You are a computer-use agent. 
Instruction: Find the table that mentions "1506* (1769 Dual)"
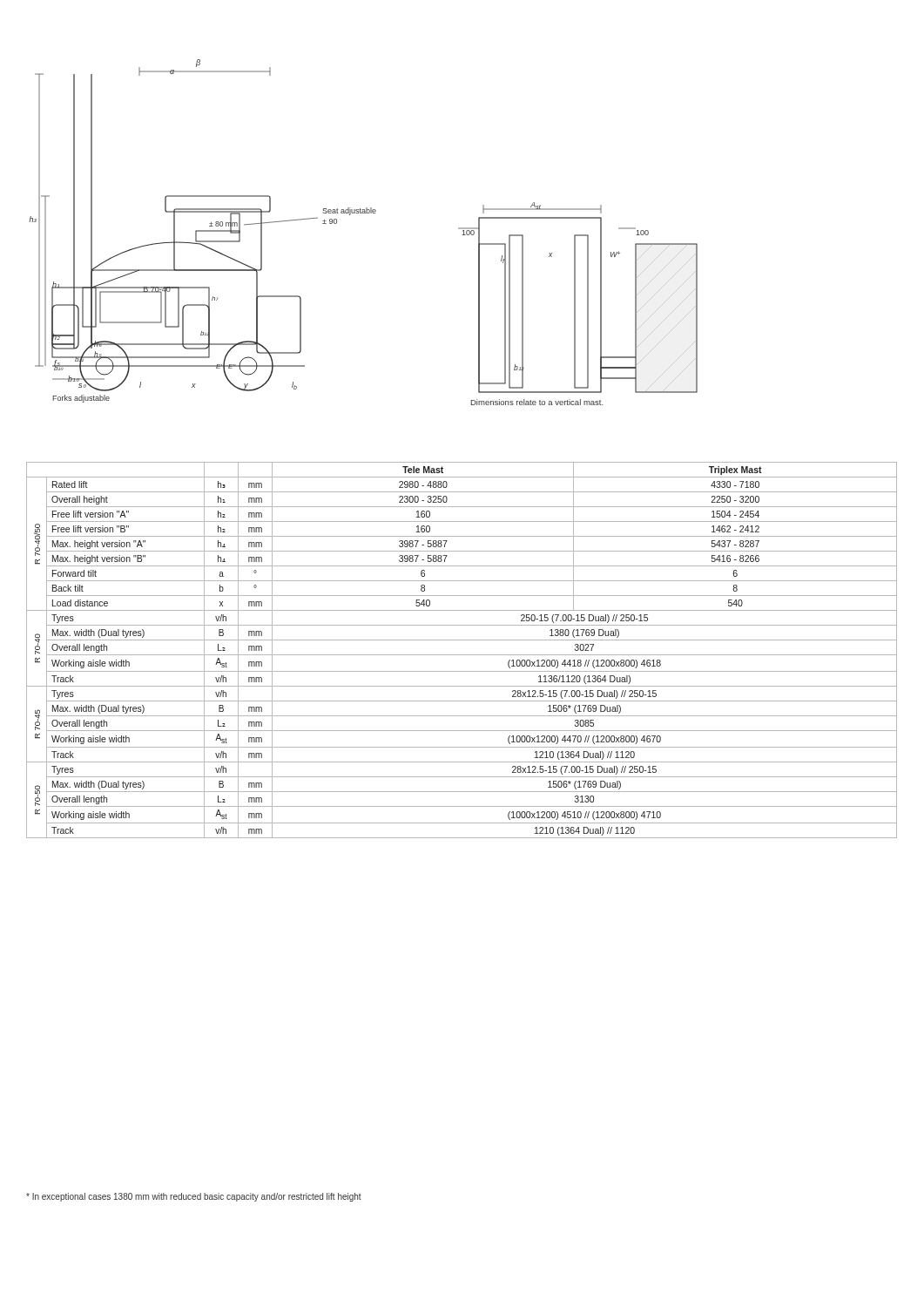(462, 650)
